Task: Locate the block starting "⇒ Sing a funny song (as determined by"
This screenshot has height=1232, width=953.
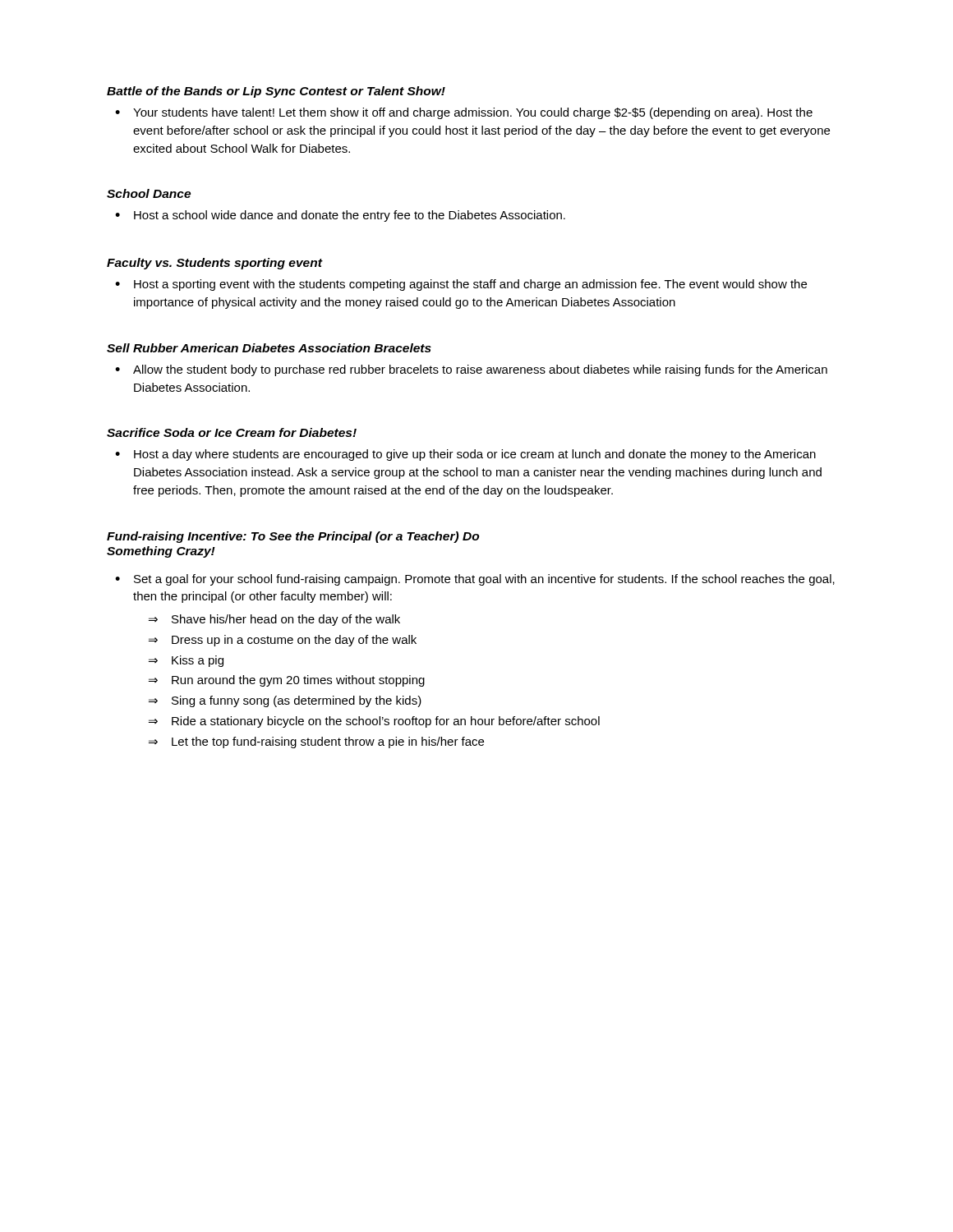Action: pos(285,701)
